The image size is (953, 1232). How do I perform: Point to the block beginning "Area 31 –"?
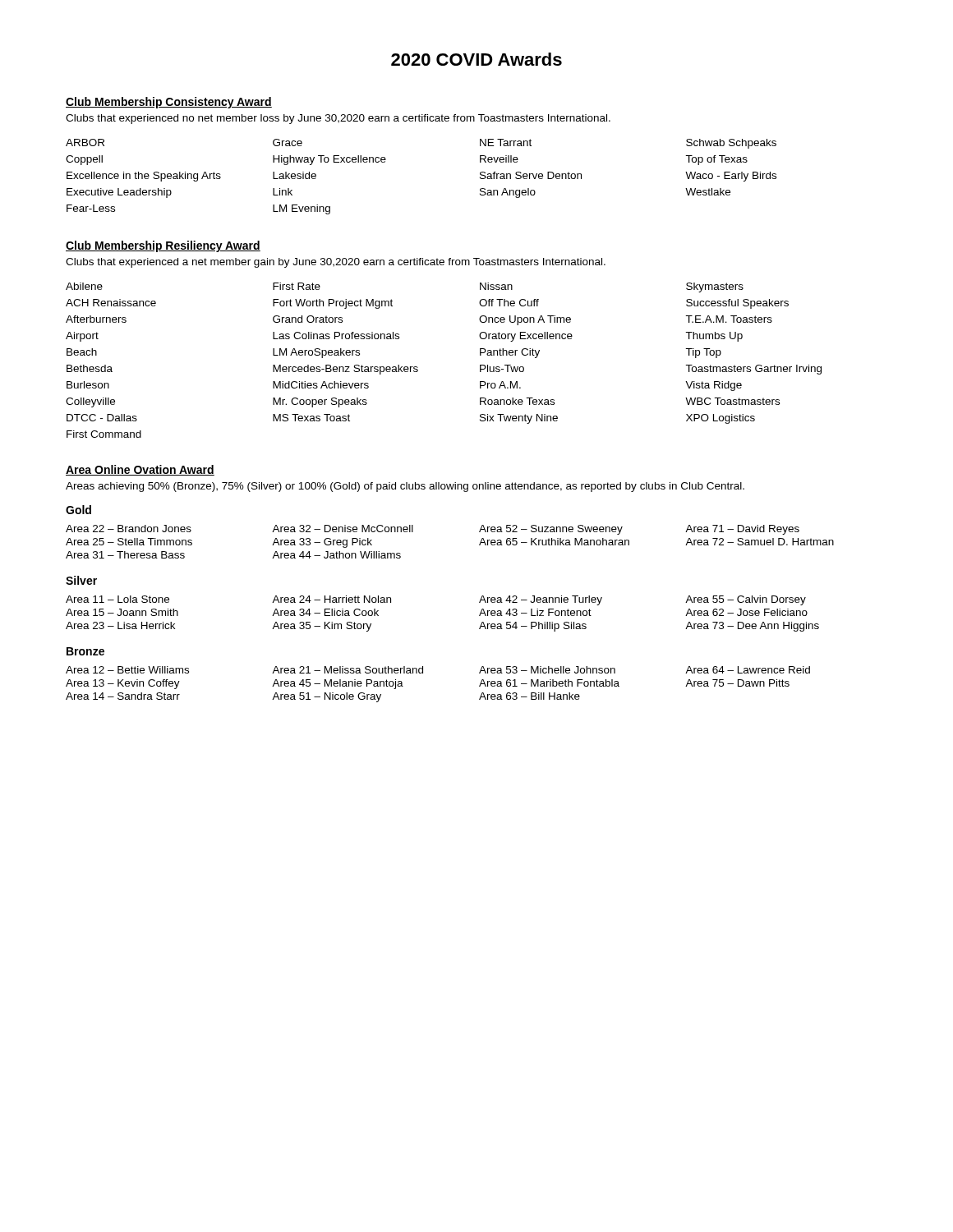click(125, 555)
